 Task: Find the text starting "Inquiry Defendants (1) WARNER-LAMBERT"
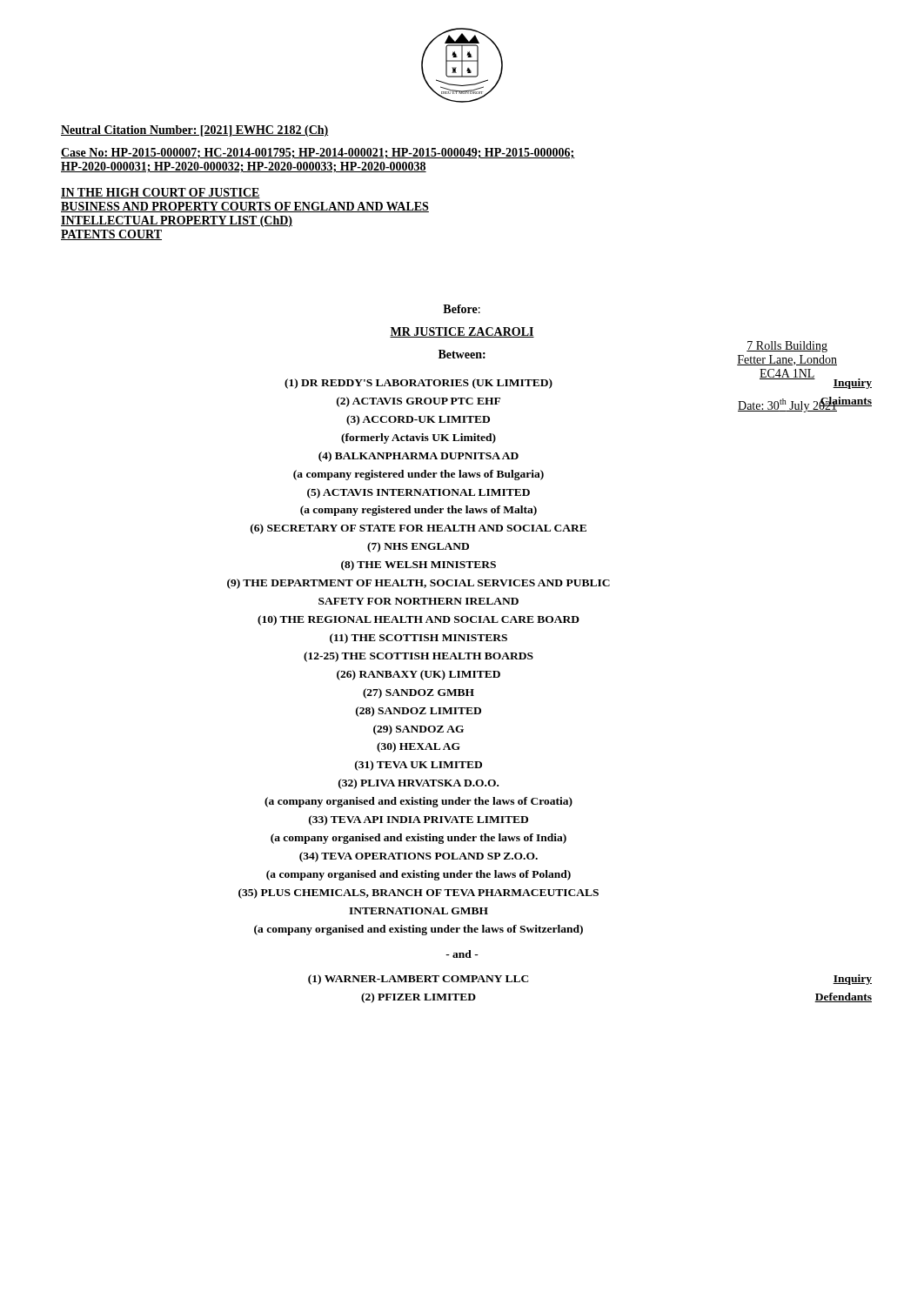(x=462, y=988)
